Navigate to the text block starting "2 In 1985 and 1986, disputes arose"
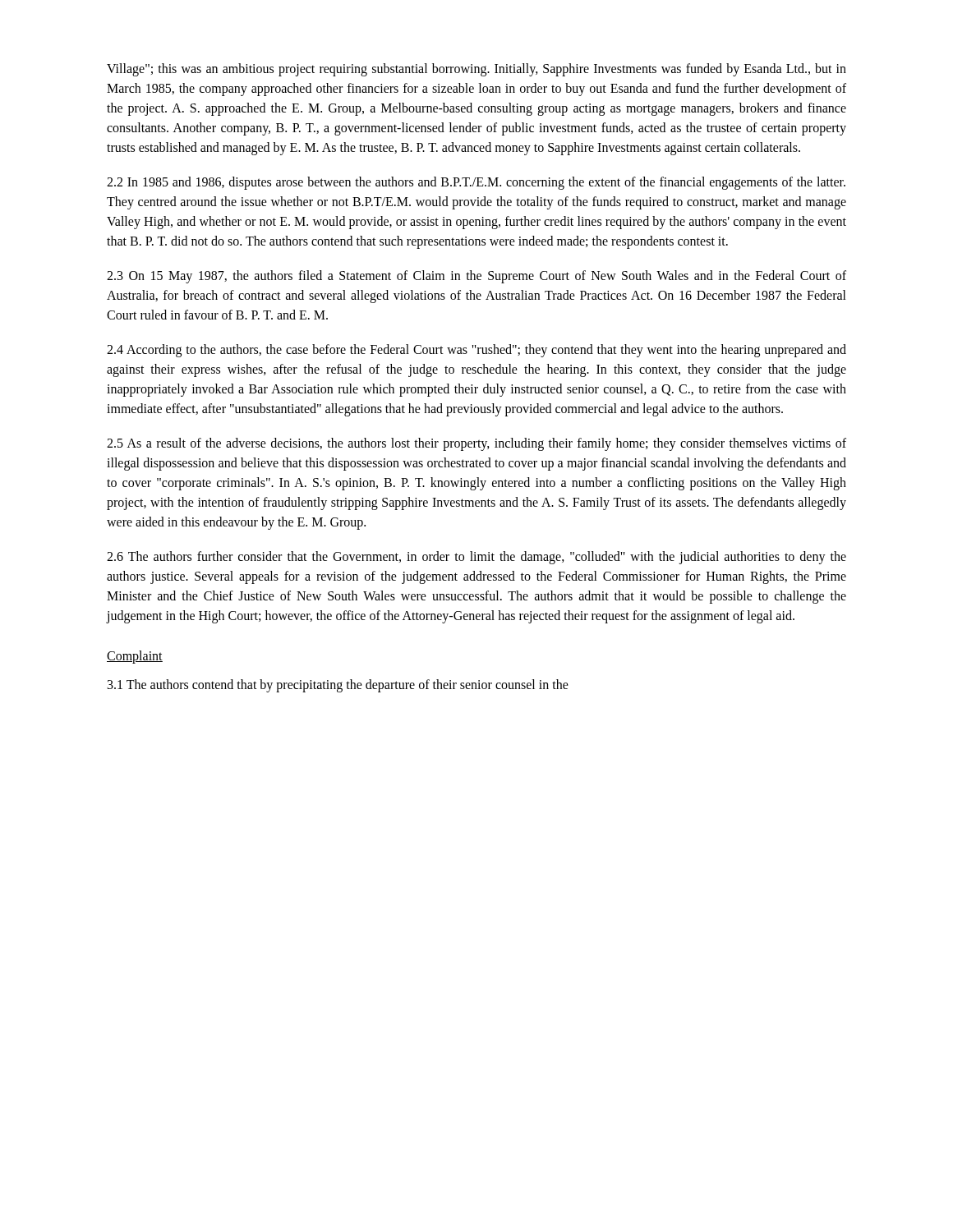 coord(476,211)
